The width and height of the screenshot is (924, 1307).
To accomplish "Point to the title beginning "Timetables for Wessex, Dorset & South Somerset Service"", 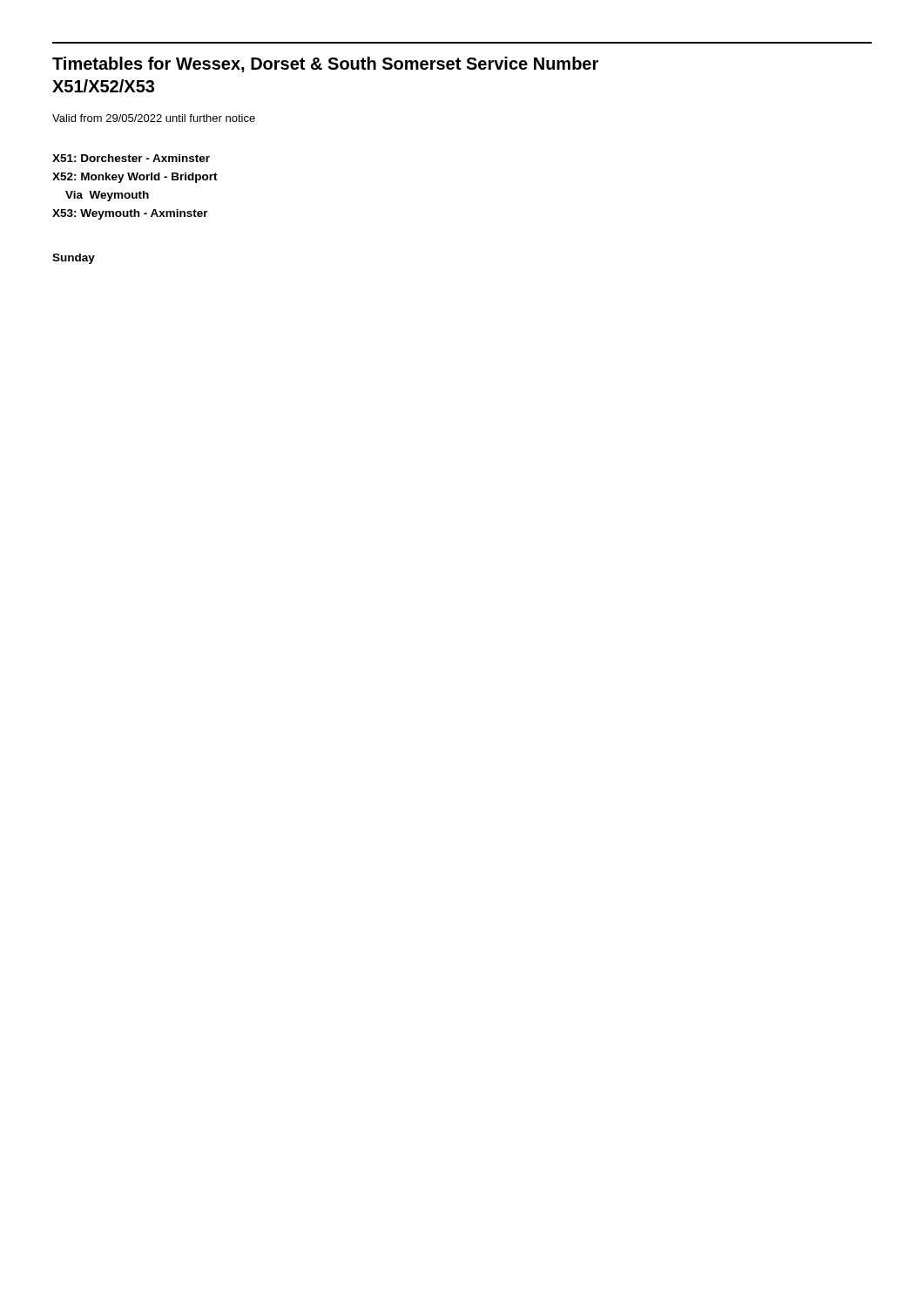I will tap(462, 75).
